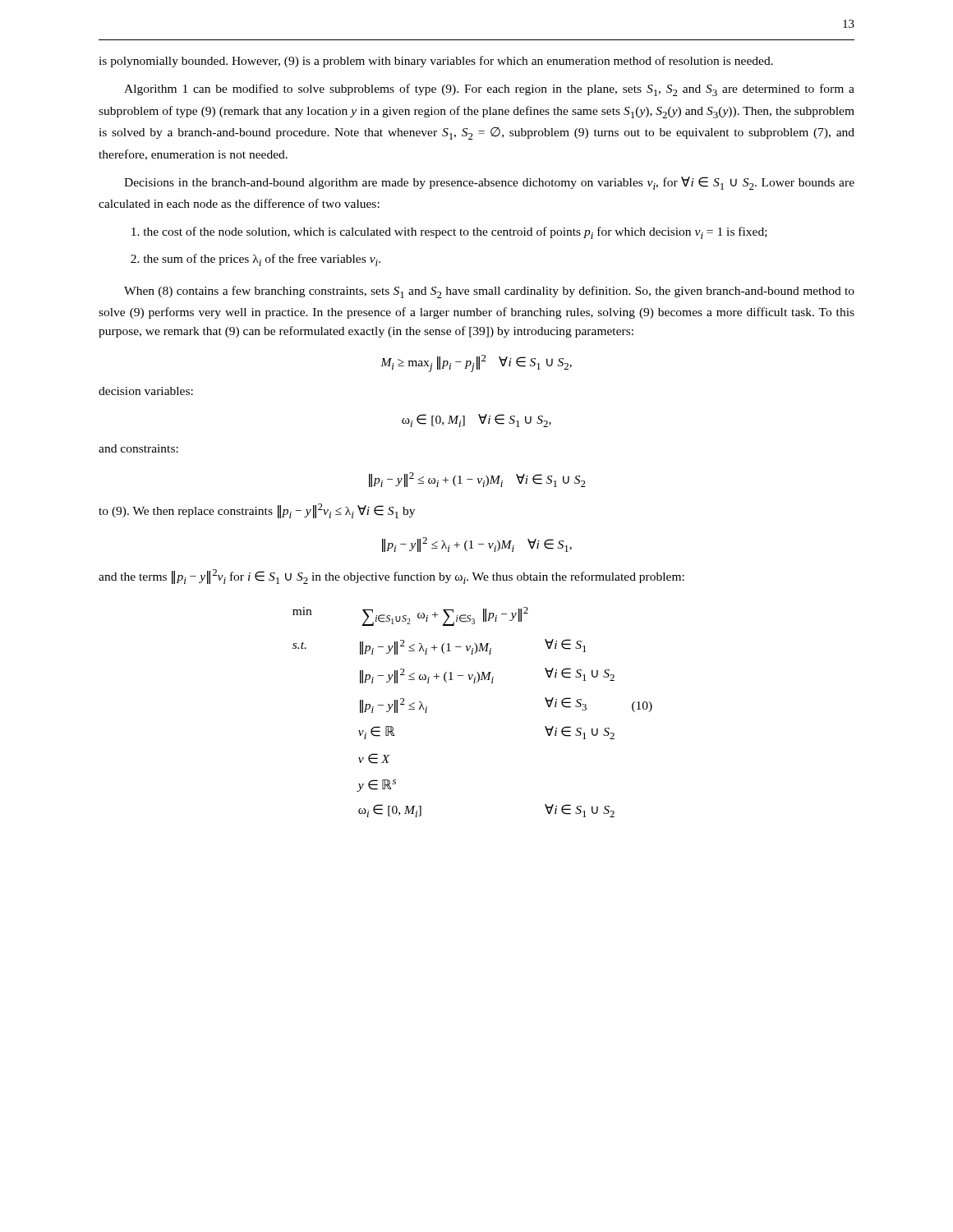953x1232 pixels.
Task: Click on the text starting "the cost of the"
Action: tap(449, 233)
